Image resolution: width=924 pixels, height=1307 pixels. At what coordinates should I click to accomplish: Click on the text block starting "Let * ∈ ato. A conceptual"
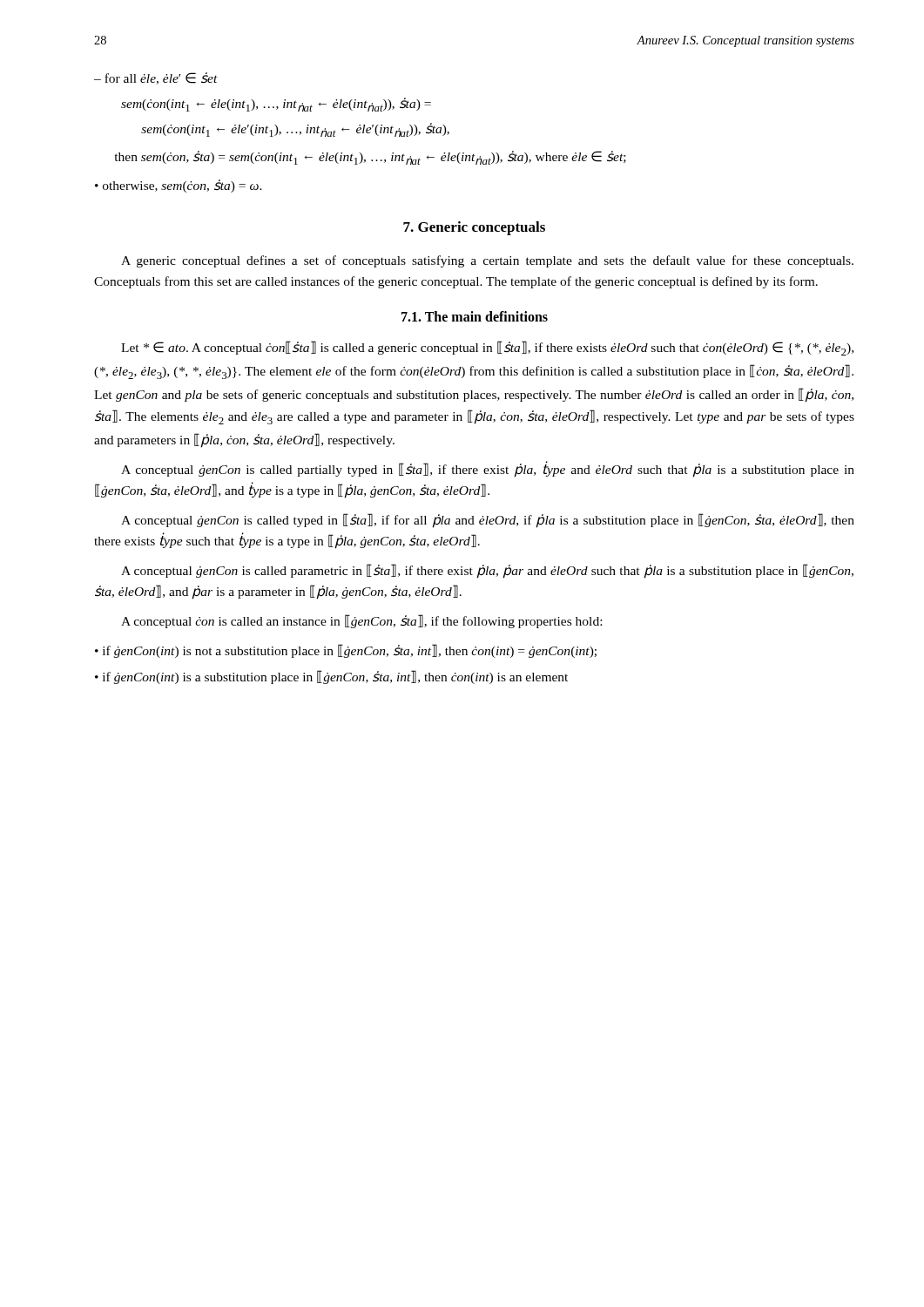474,393
